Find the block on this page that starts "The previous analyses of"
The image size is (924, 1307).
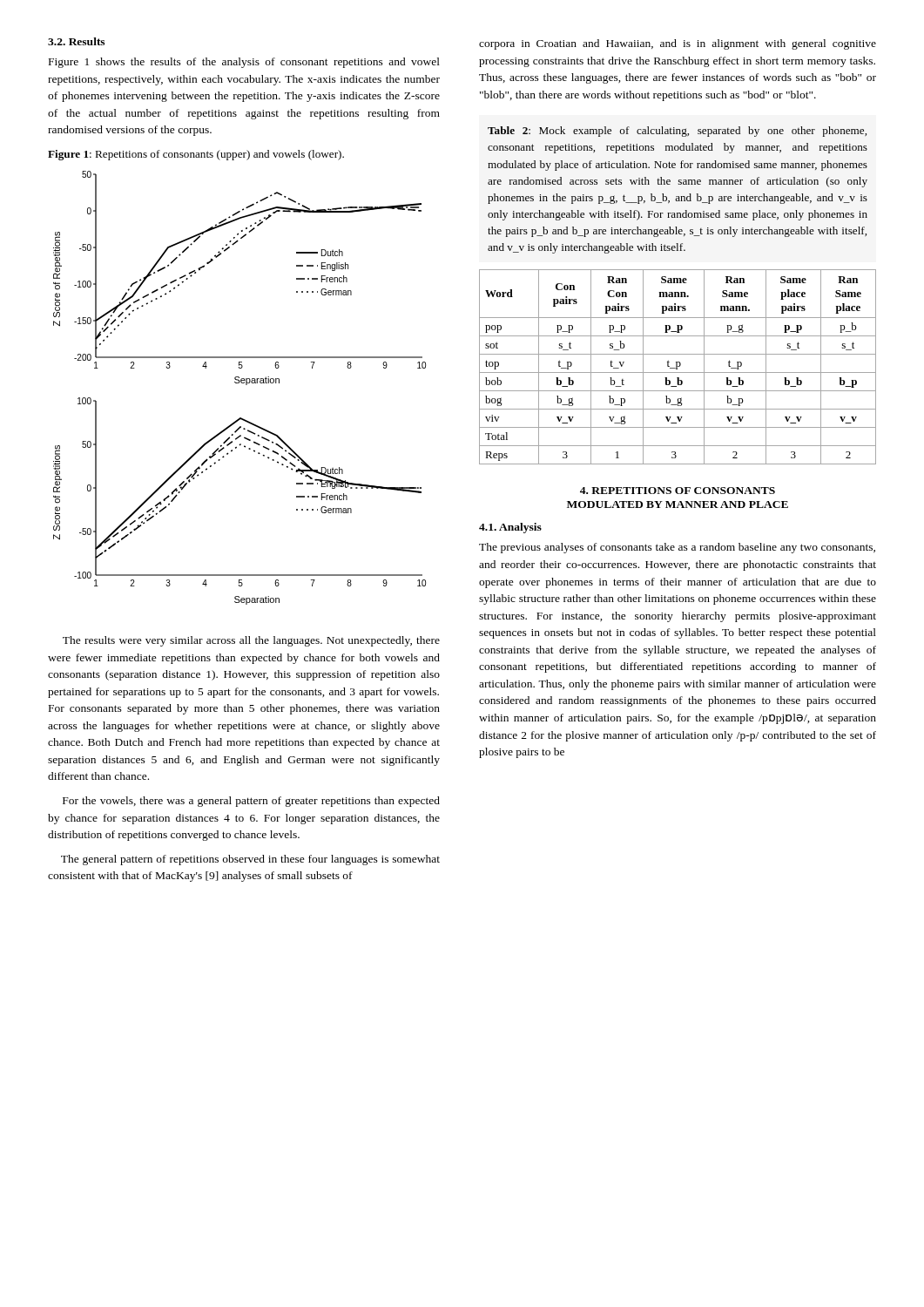pos(678,649)
